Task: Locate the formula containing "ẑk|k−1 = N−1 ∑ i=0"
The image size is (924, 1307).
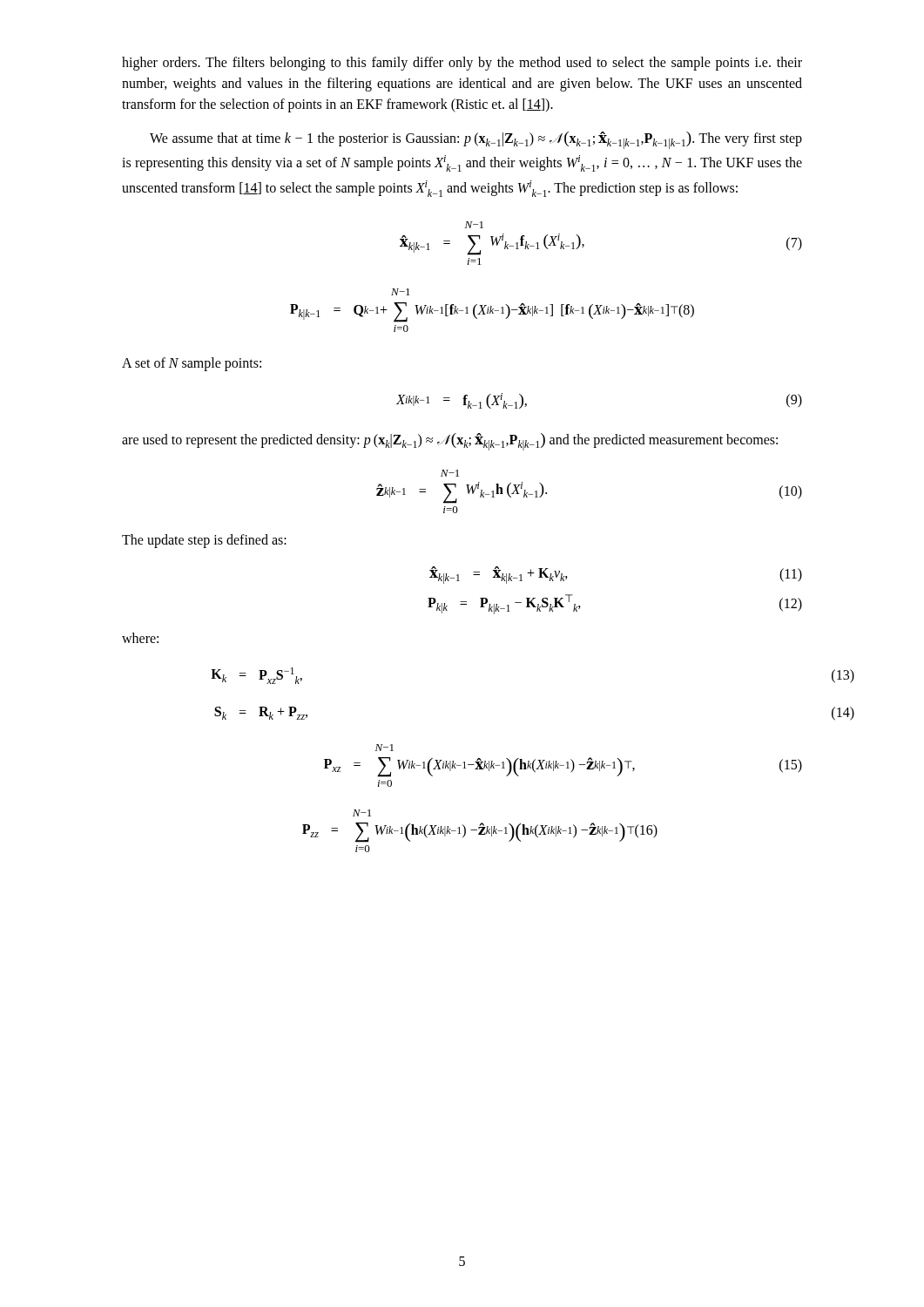Action: 450,473
